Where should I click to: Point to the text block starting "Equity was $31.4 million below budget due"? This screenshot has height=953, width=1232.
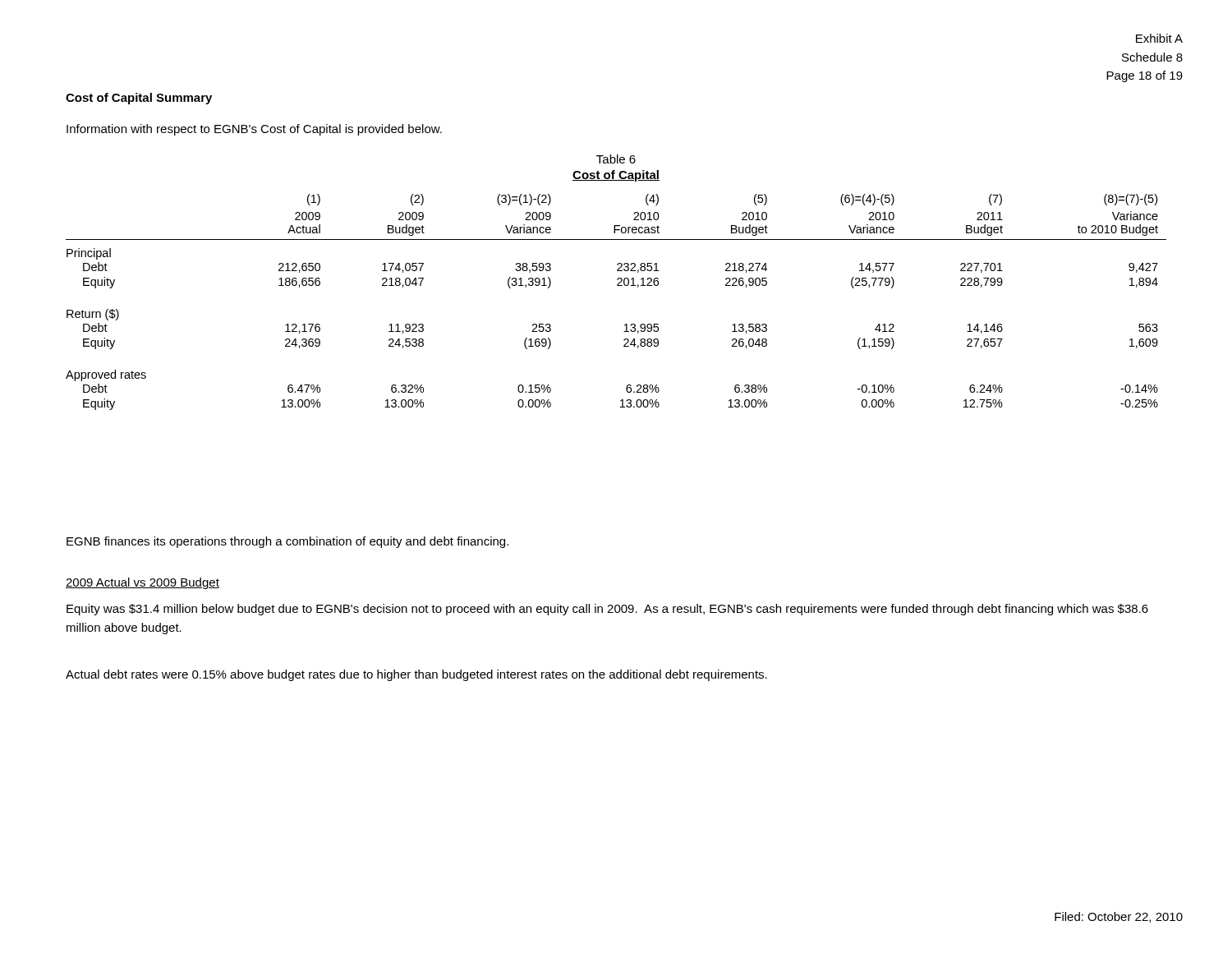click(607, 618)
